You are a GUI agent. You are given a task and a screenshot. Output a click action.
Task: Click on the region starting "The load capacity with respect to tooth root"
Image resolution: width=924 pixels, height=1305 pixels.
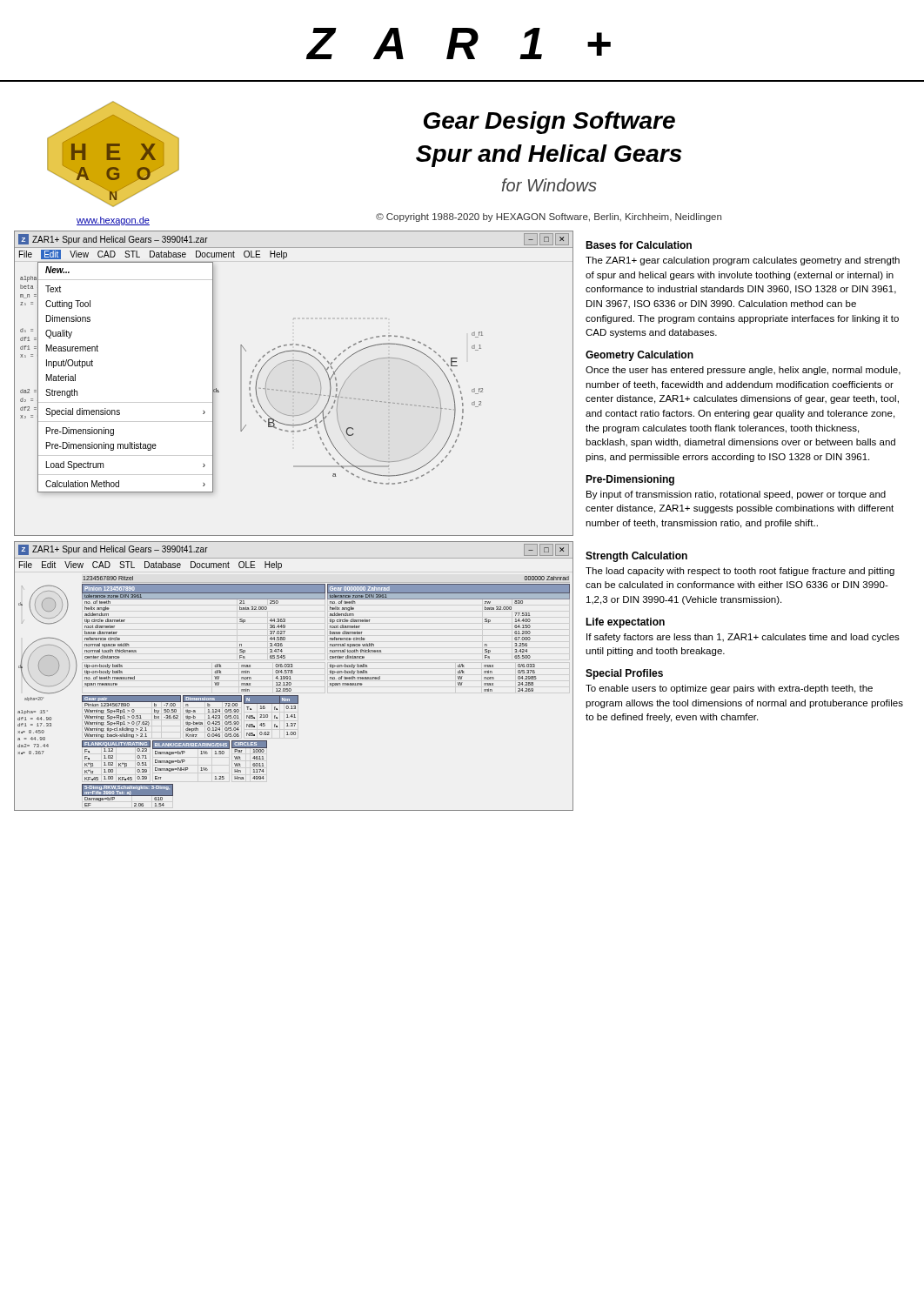[740, 585]
